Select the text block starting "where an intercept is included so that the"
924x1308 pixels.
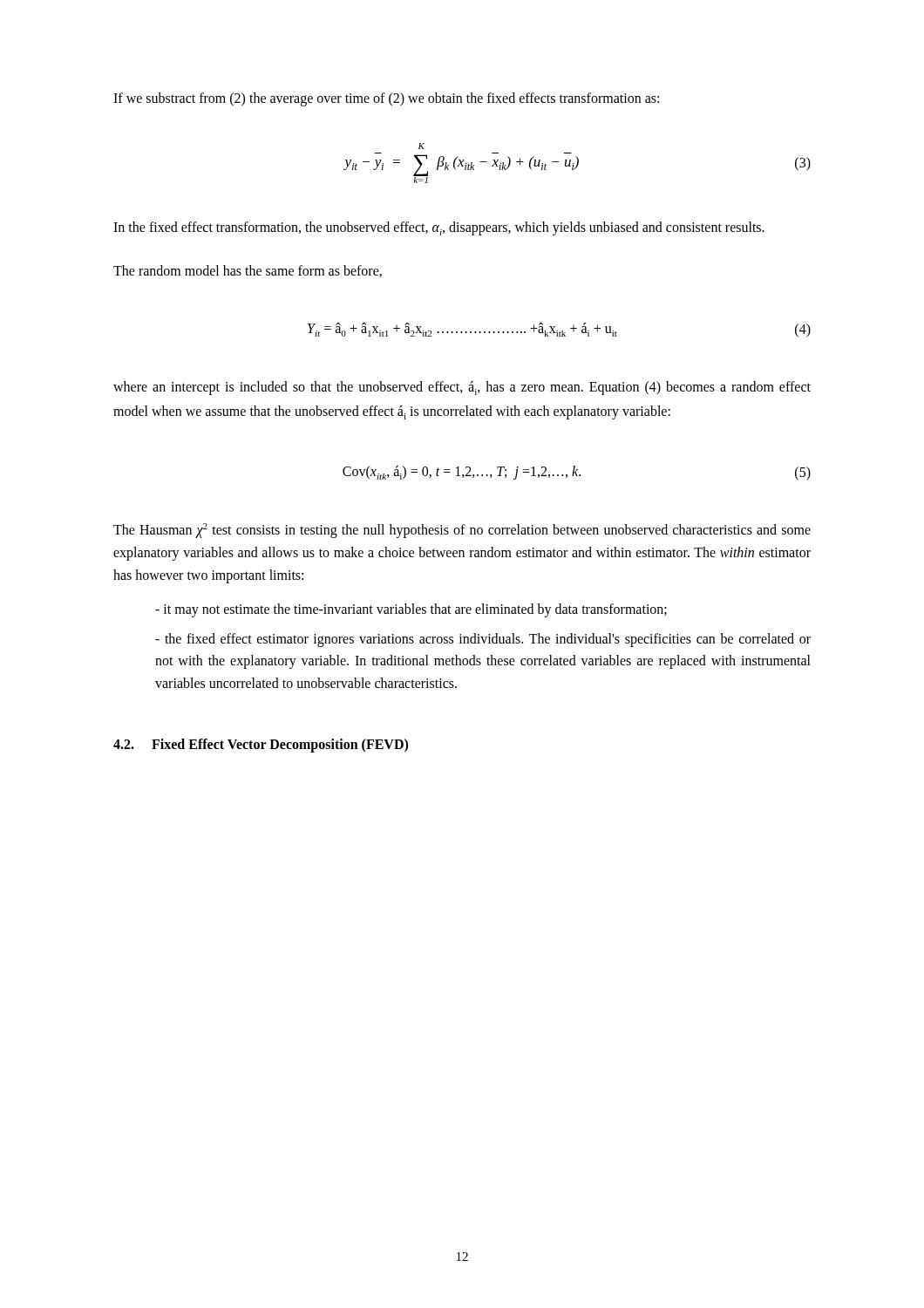[x=462, y=401]
